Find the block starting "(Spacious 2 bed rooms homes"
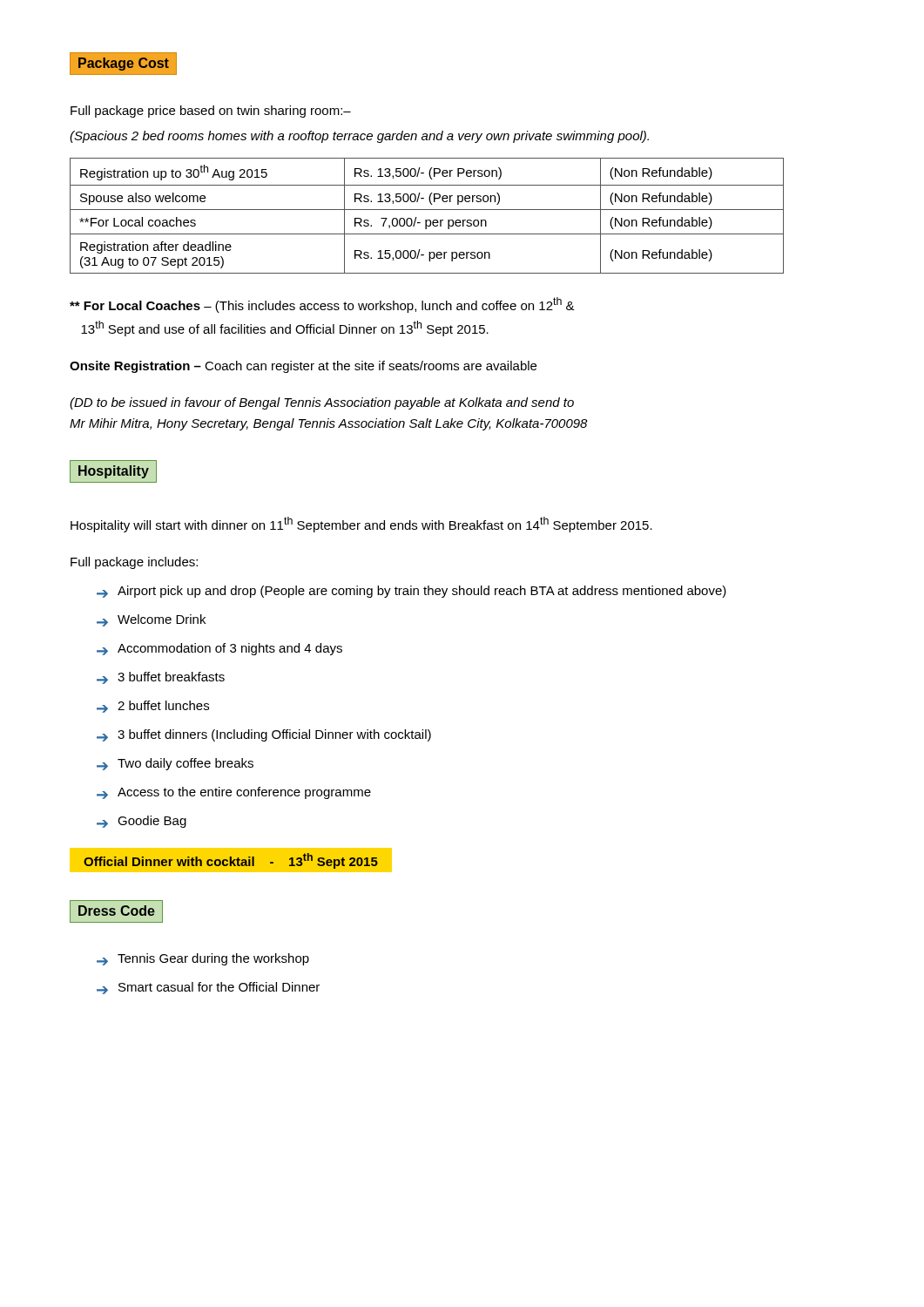The width and height of the screenshot is (924, 1307). (x=360, y=135)
